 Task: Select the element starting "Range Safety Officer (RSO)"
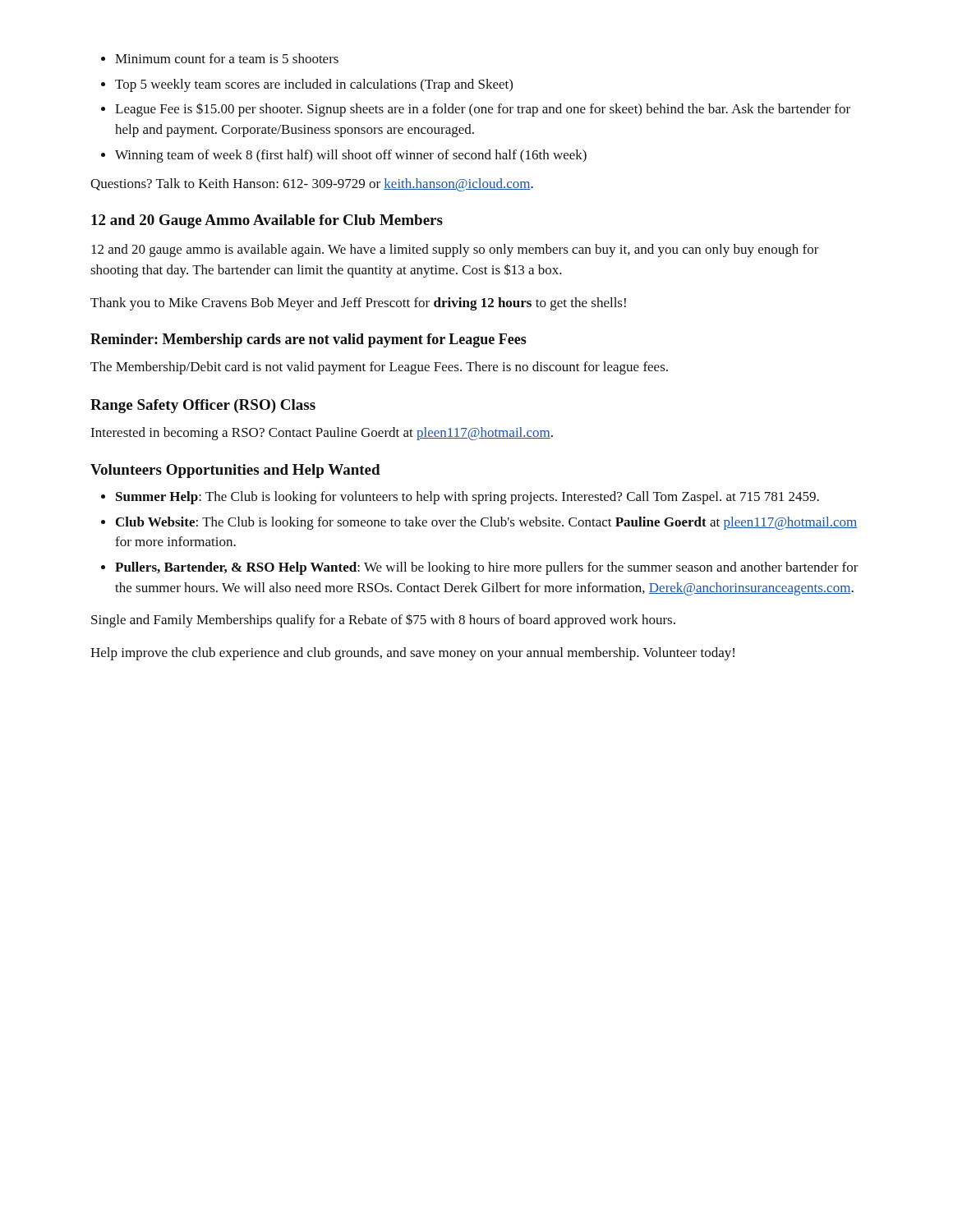(x=203, y=404)
